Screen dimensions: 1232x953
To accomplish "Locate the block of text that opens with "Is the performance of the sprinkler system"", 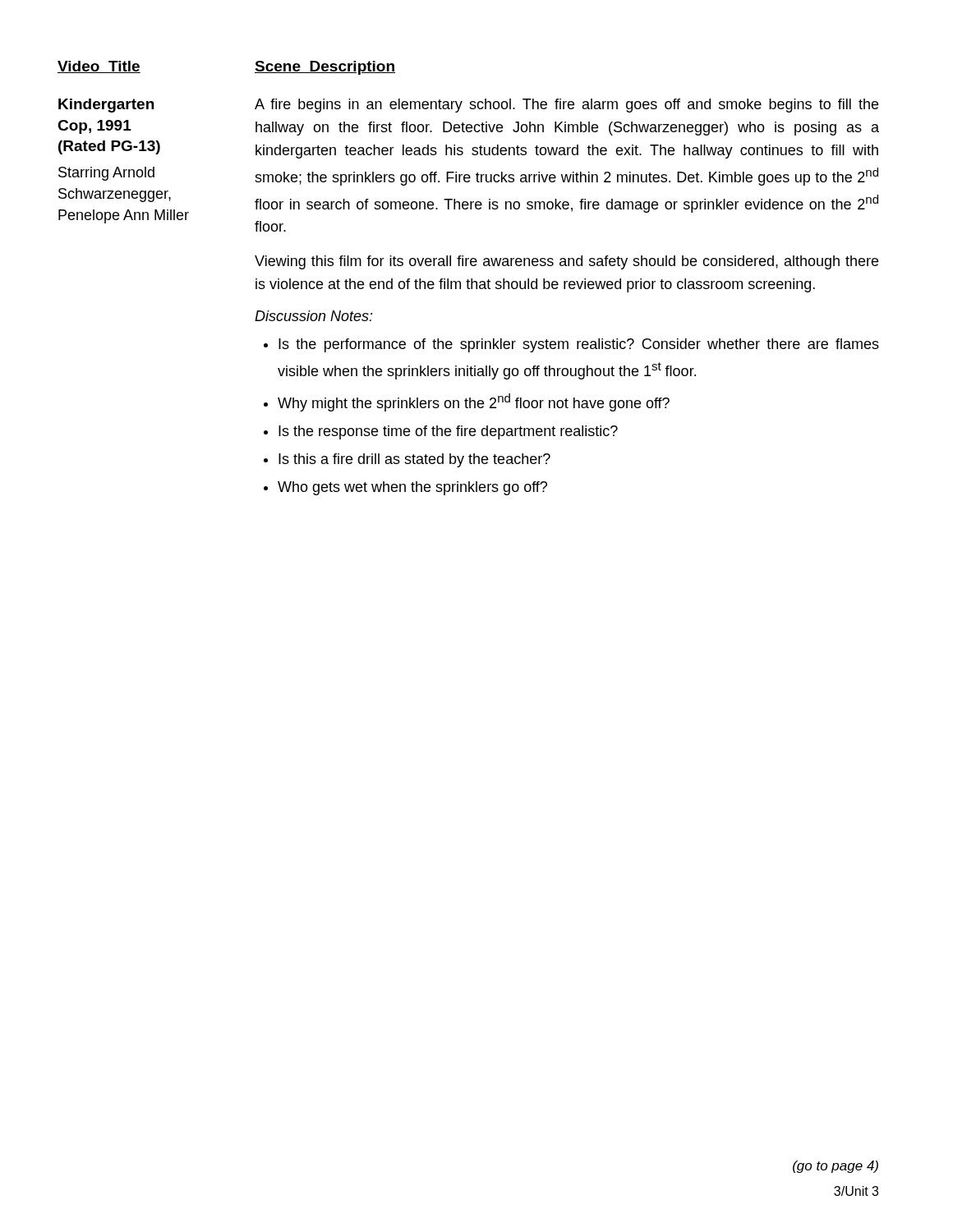I will pyautogui.click(x=578, y=358).
